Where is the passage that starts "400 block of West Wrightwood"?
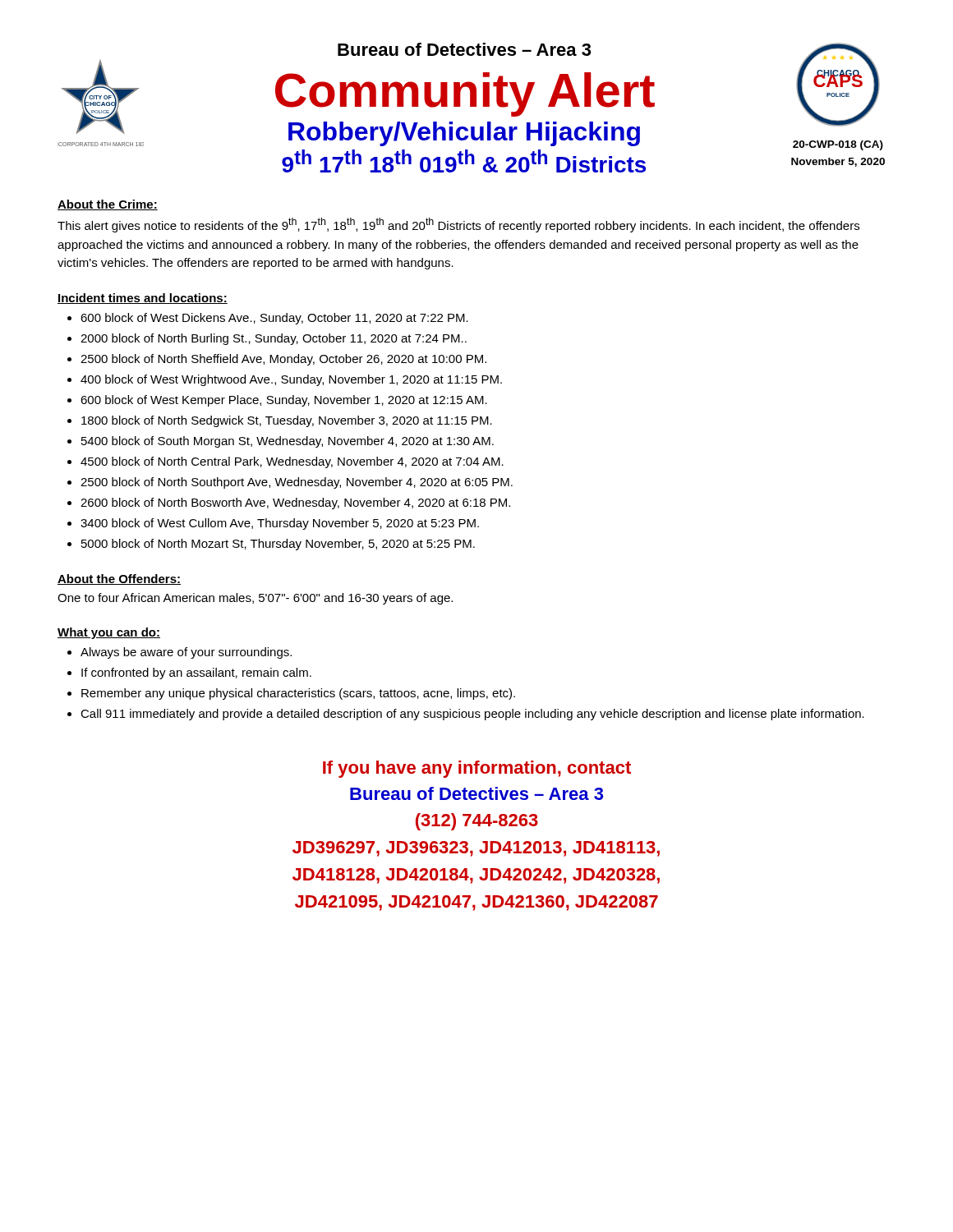The image size is (953, 1232). point(292,379)
